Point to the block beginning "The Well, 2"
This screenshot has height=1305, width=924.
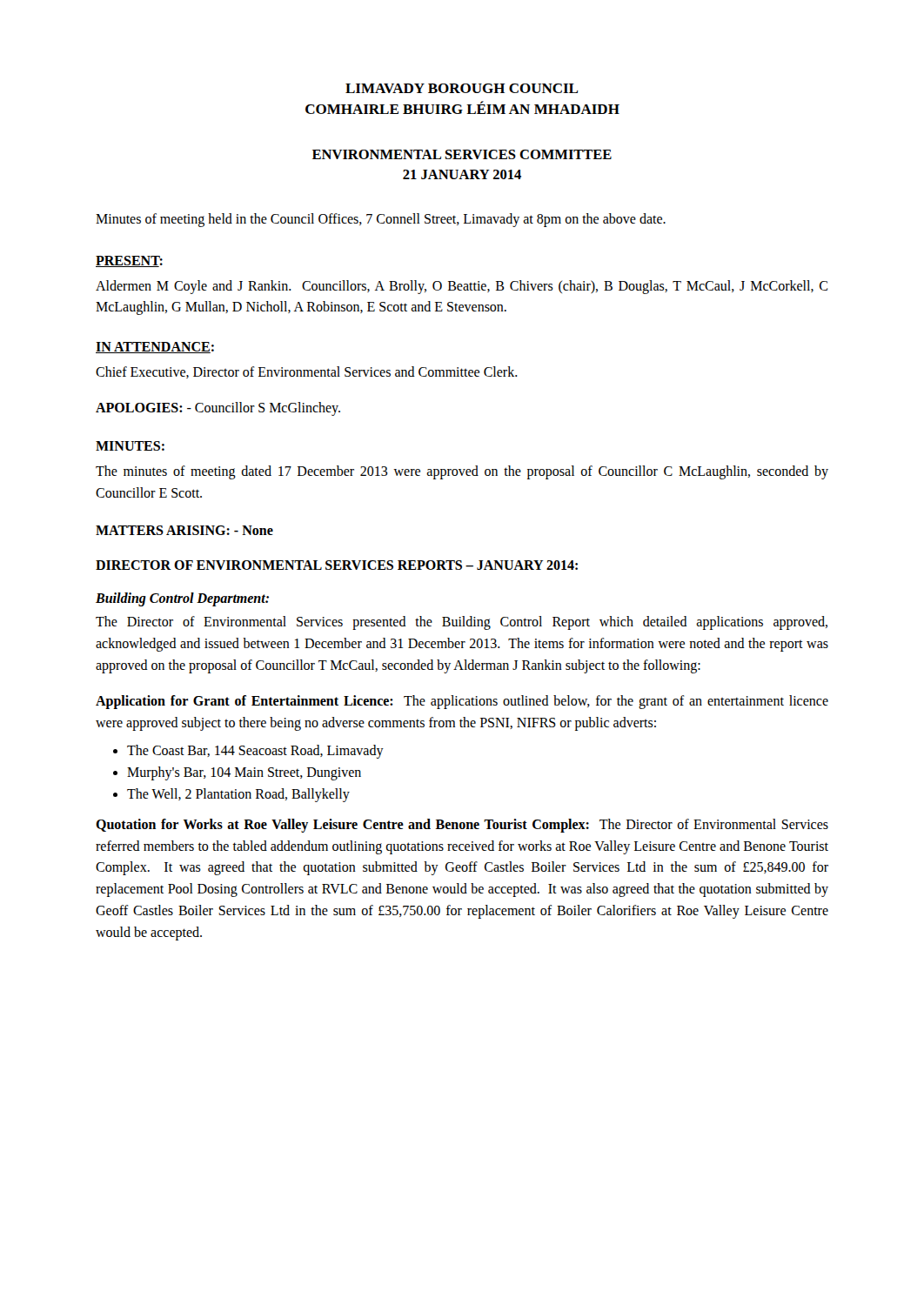(238, 794)
